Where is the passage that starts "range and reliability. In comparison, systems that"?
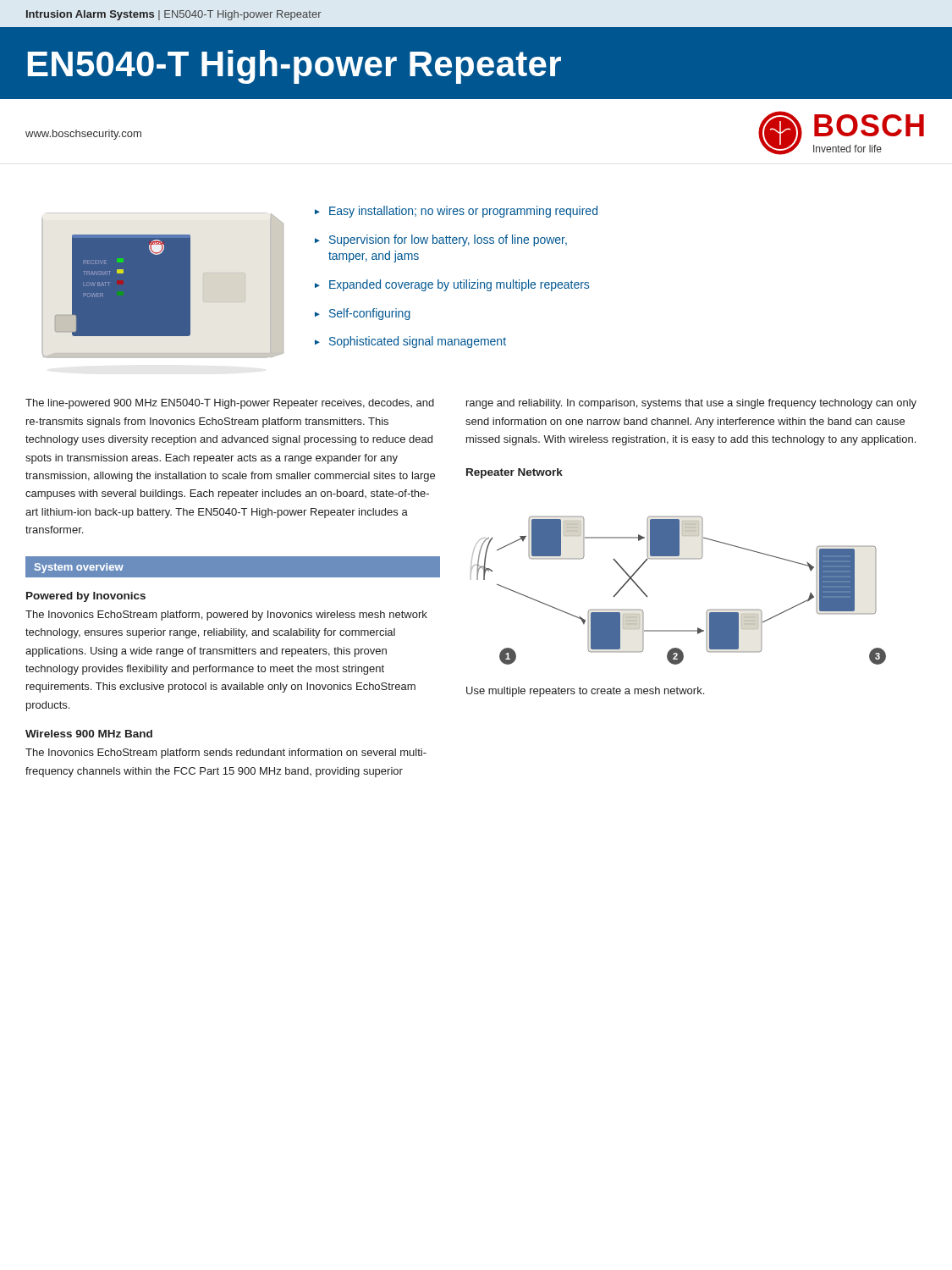Viewport: 952px width, 1270px height. pos(691,421)
